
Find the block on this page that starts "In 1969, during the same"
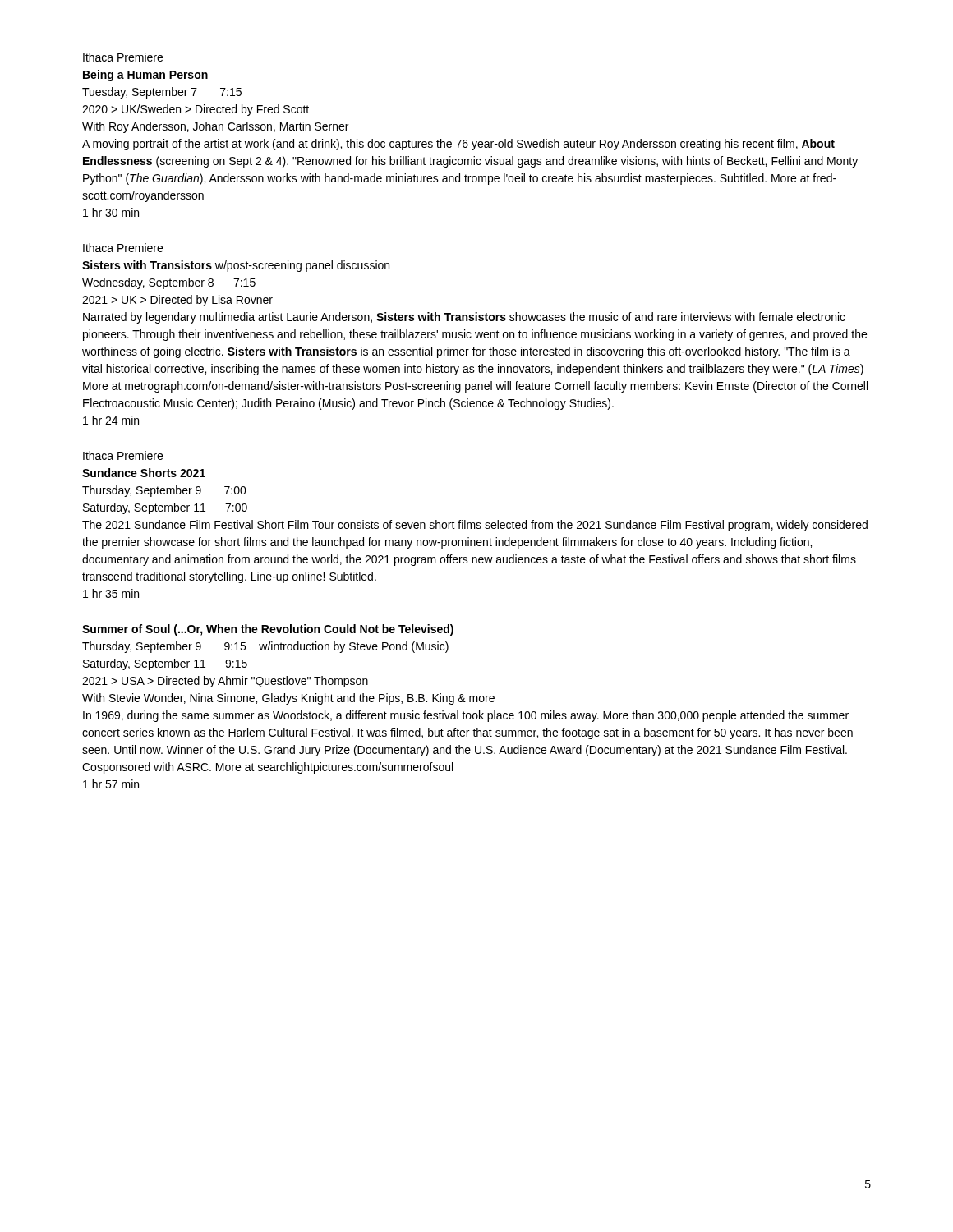[468, 741]
